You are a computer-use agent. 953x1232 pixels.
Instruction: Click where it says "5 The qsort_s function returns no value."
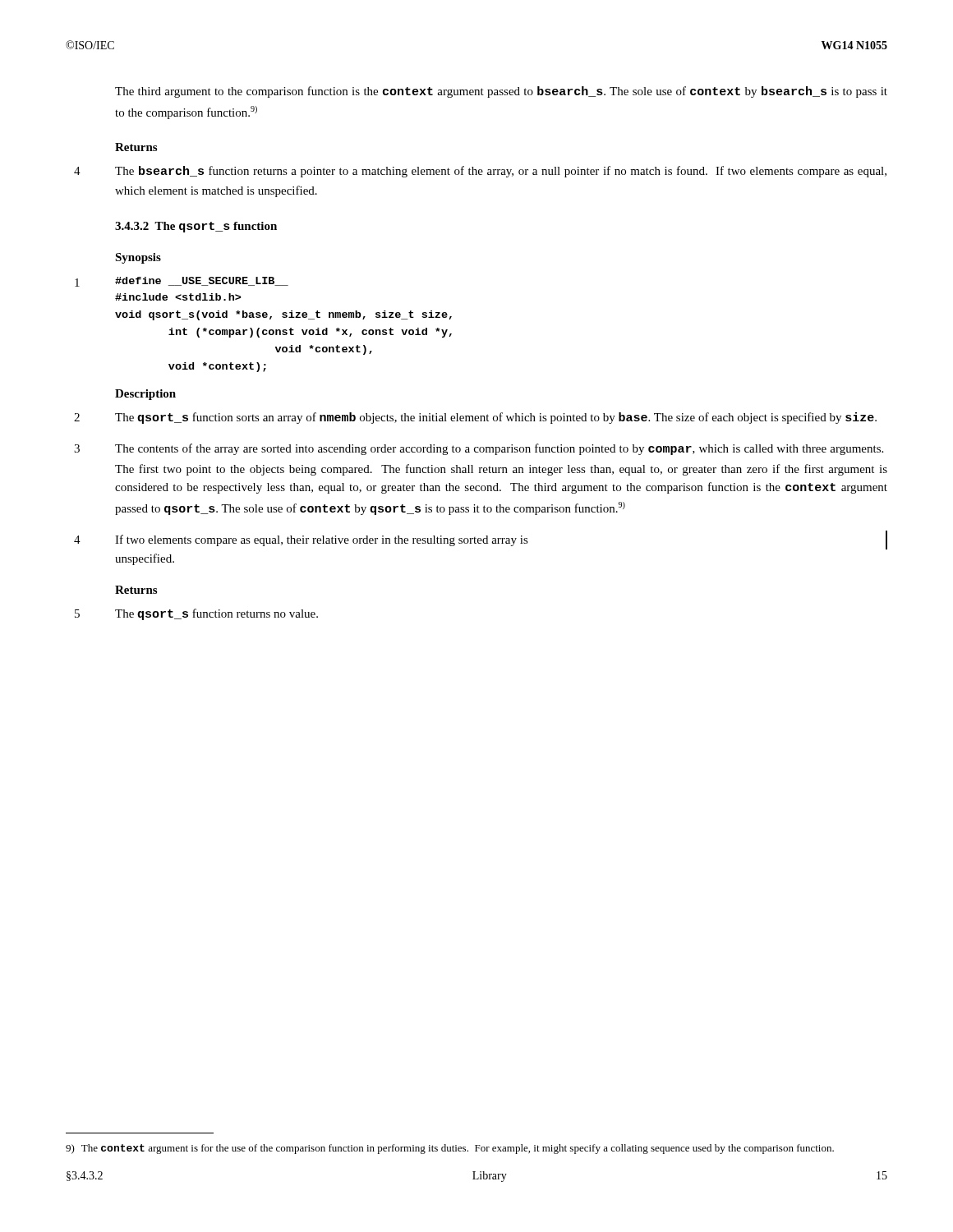(217, 613)
